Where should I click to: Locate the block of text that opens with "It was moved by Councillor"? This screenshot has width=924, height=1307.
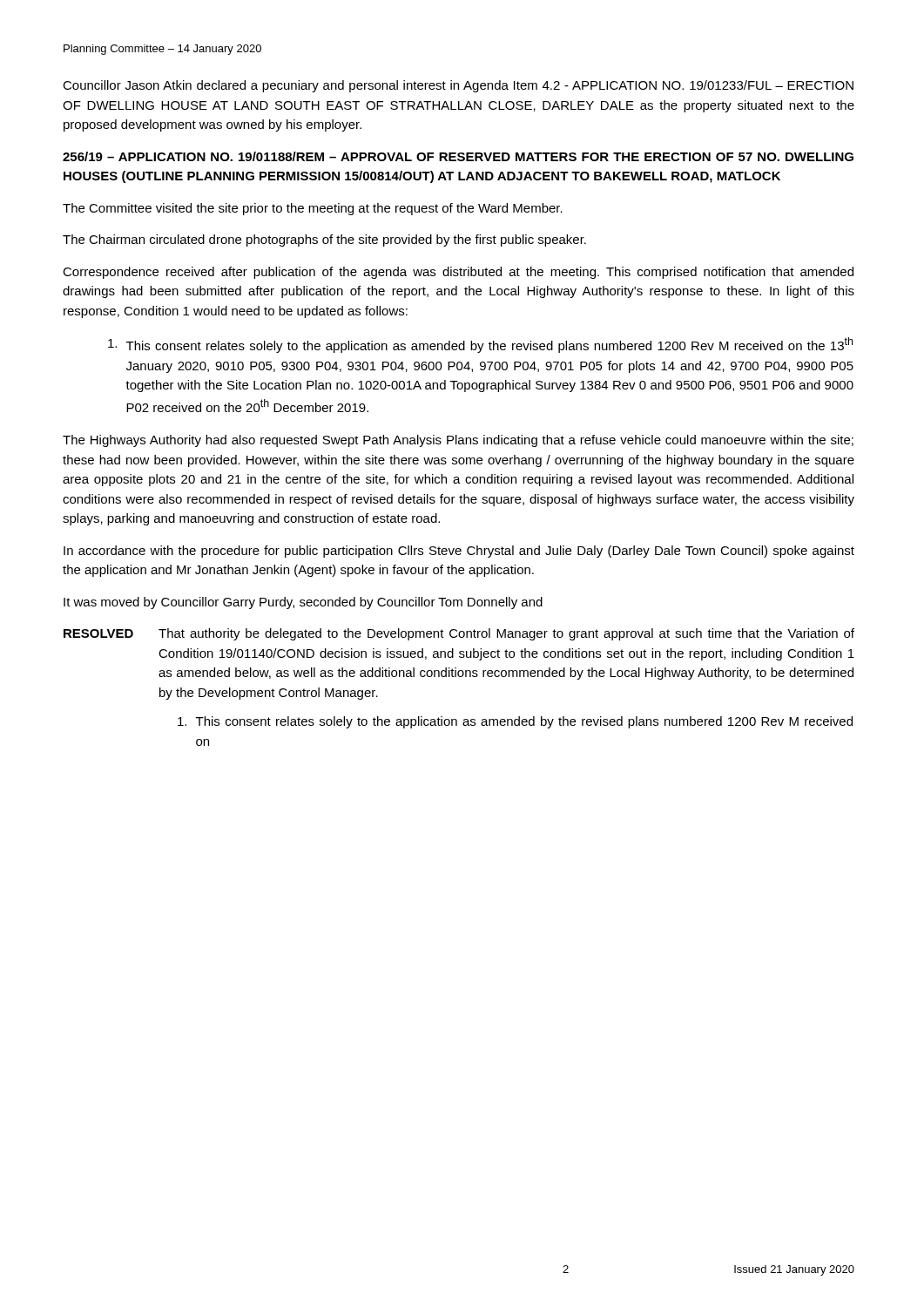303,601
